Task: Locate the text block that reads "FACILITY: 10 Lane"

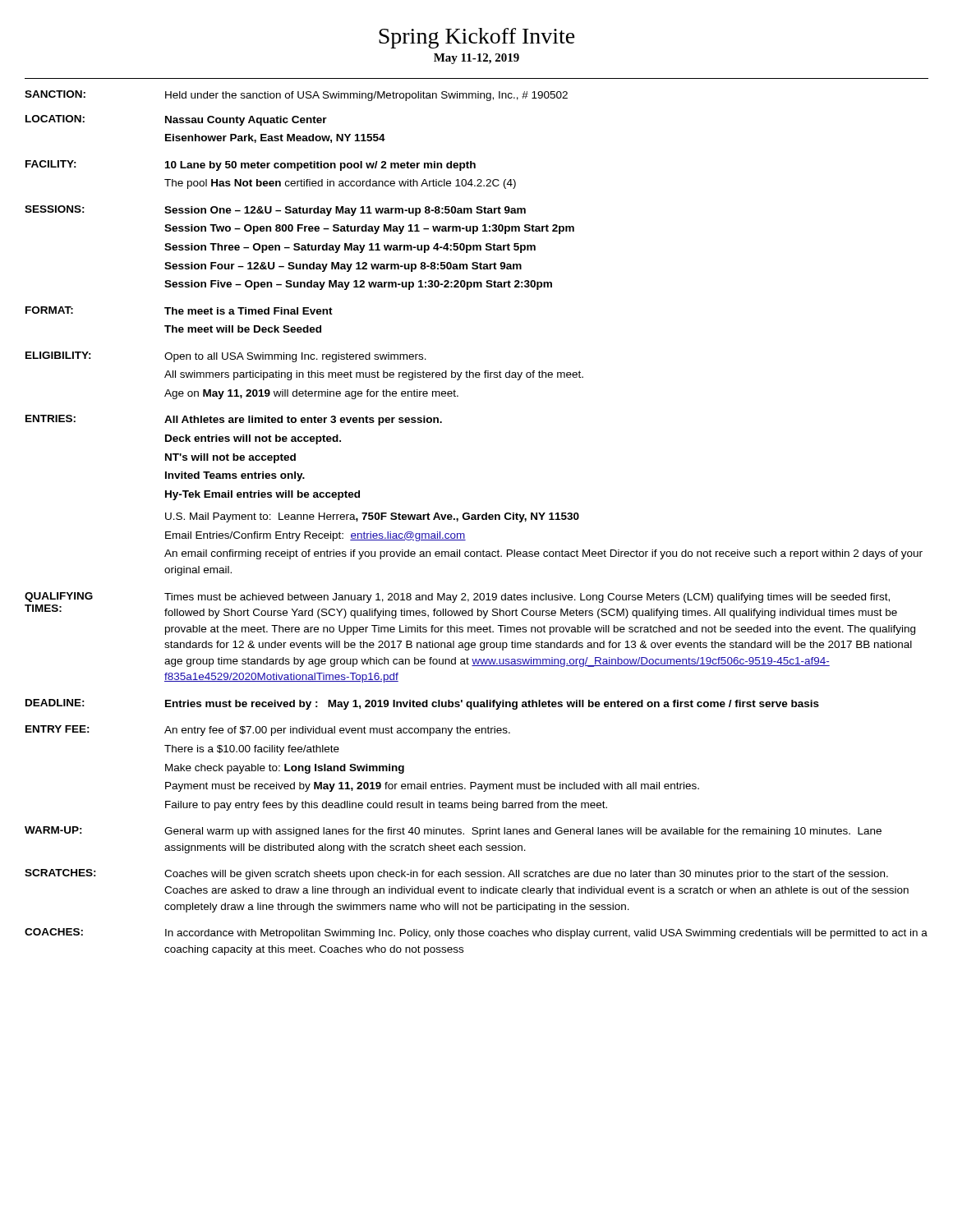Action: tap(476, 175)
